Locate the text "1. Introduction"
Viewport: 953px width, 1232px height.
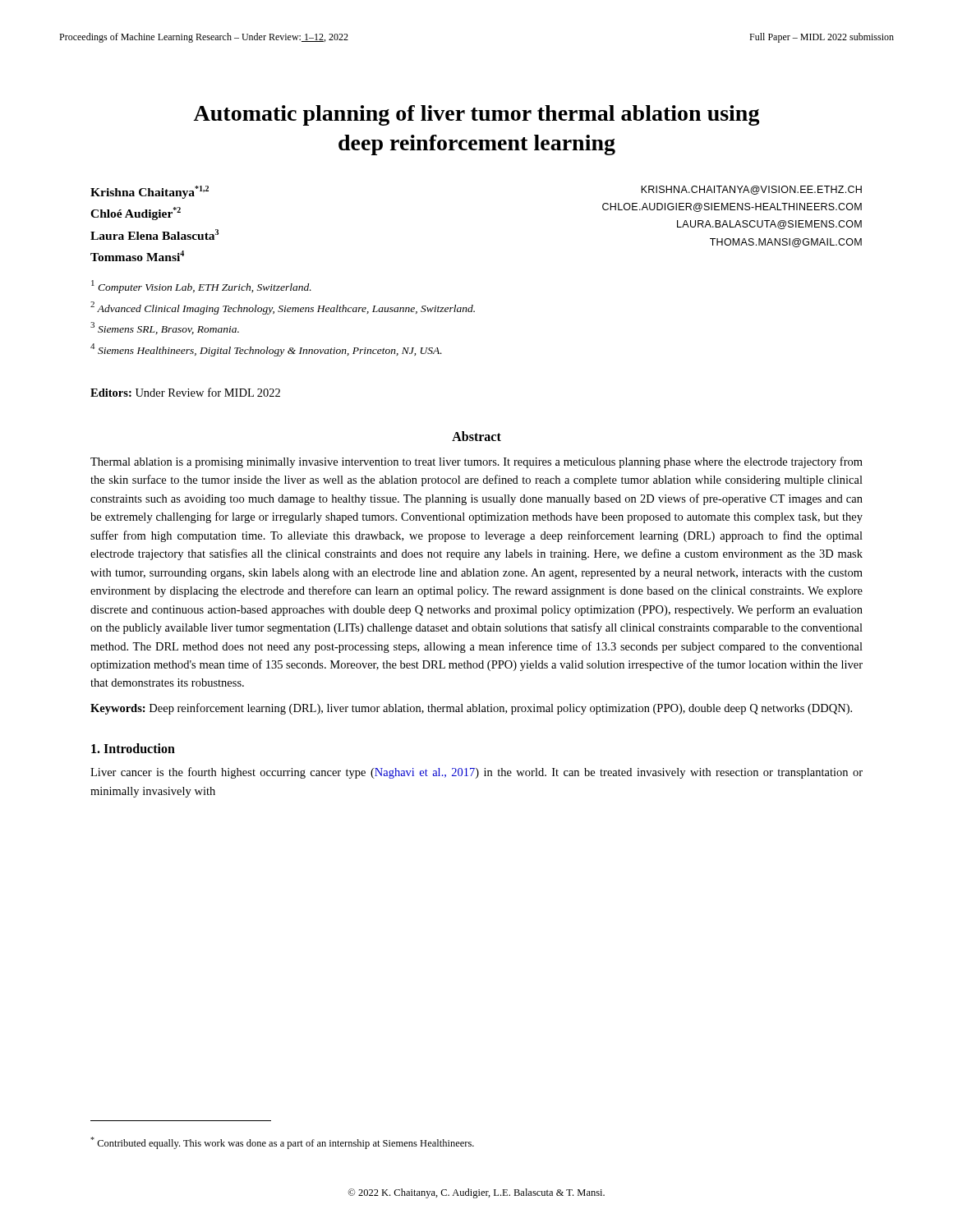133,749
